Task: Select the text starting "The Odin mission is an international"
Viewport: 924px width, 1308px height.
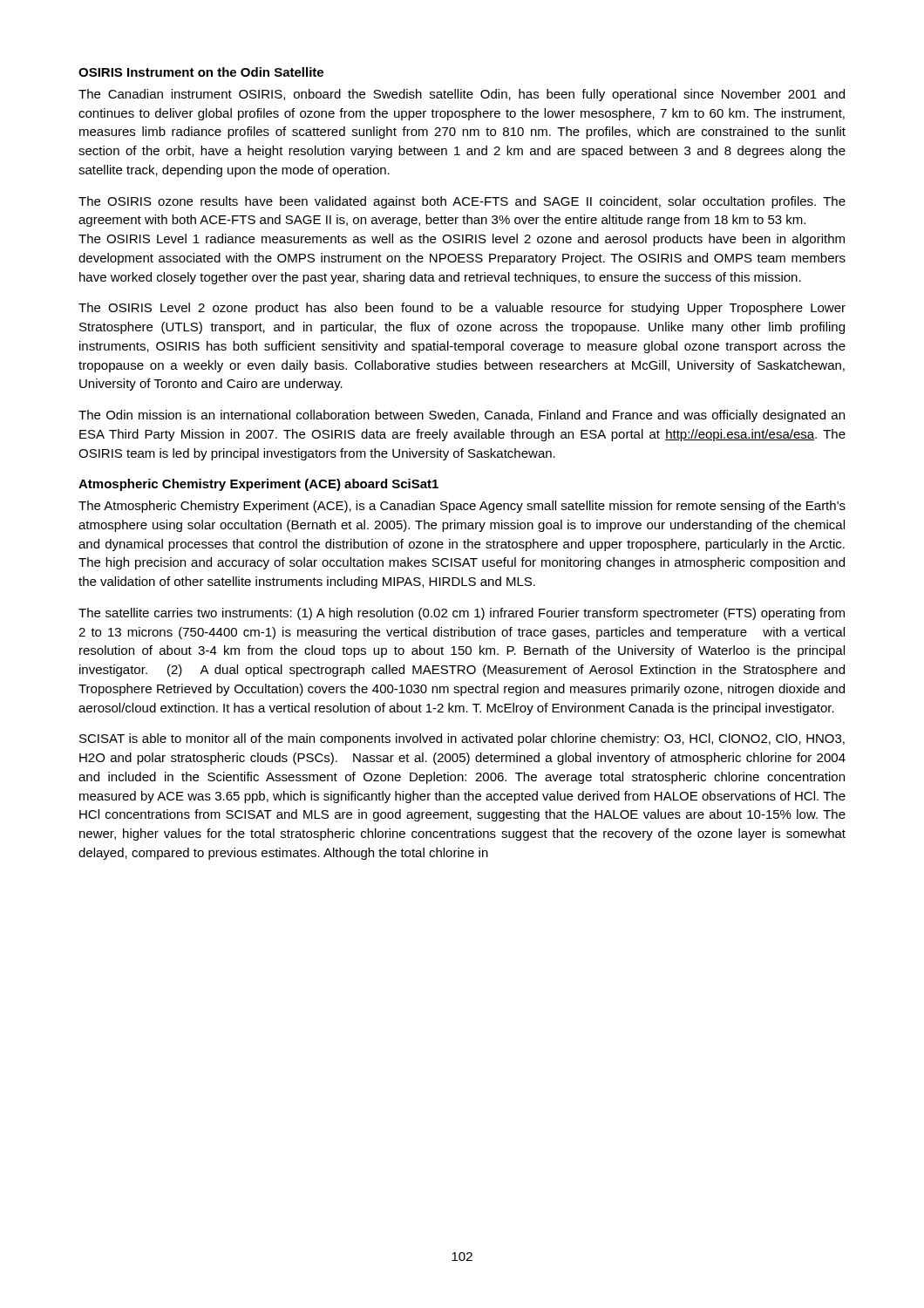Action: pos(462,434)
